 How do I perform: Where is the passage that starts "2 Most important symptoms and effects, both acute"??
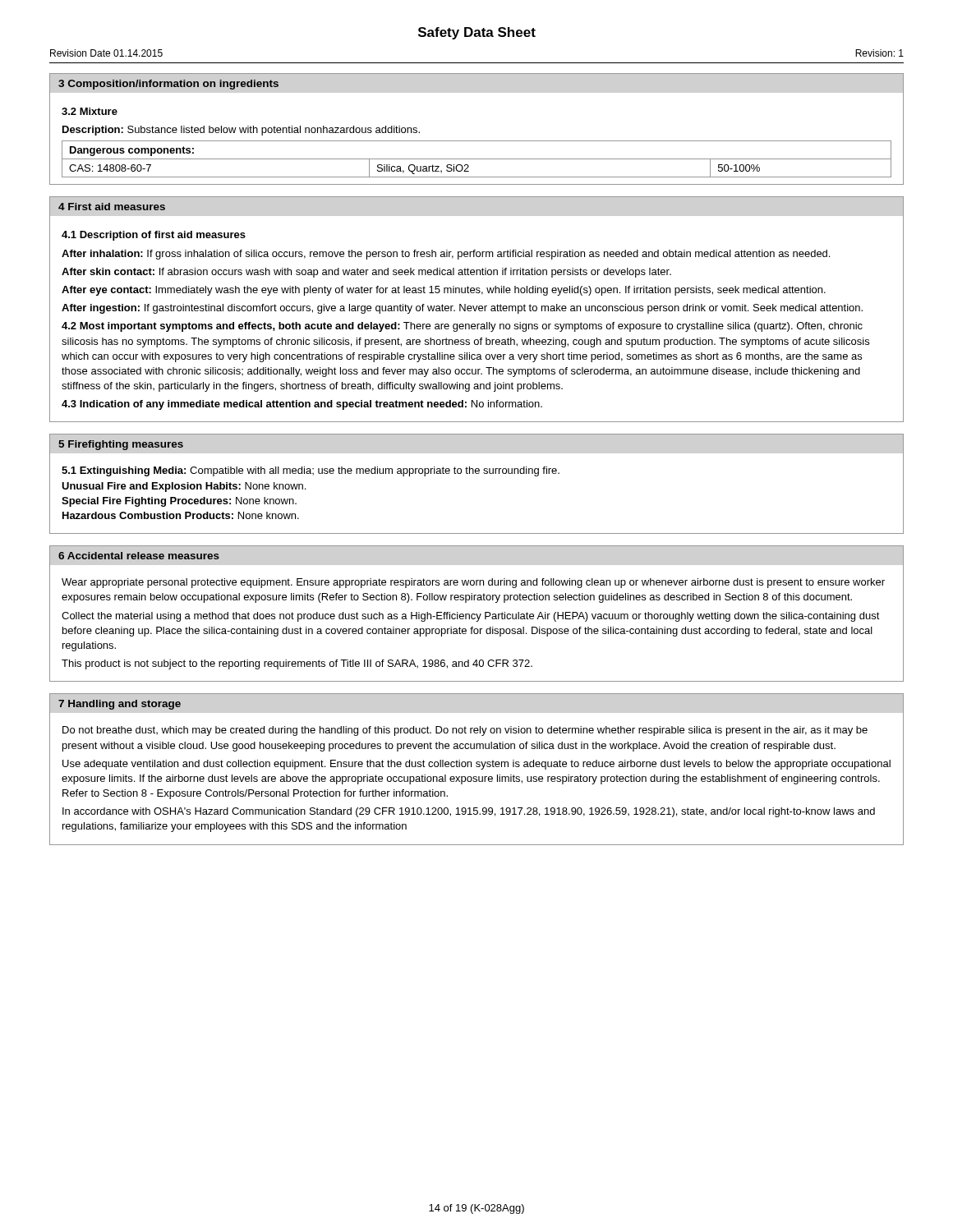466,356
